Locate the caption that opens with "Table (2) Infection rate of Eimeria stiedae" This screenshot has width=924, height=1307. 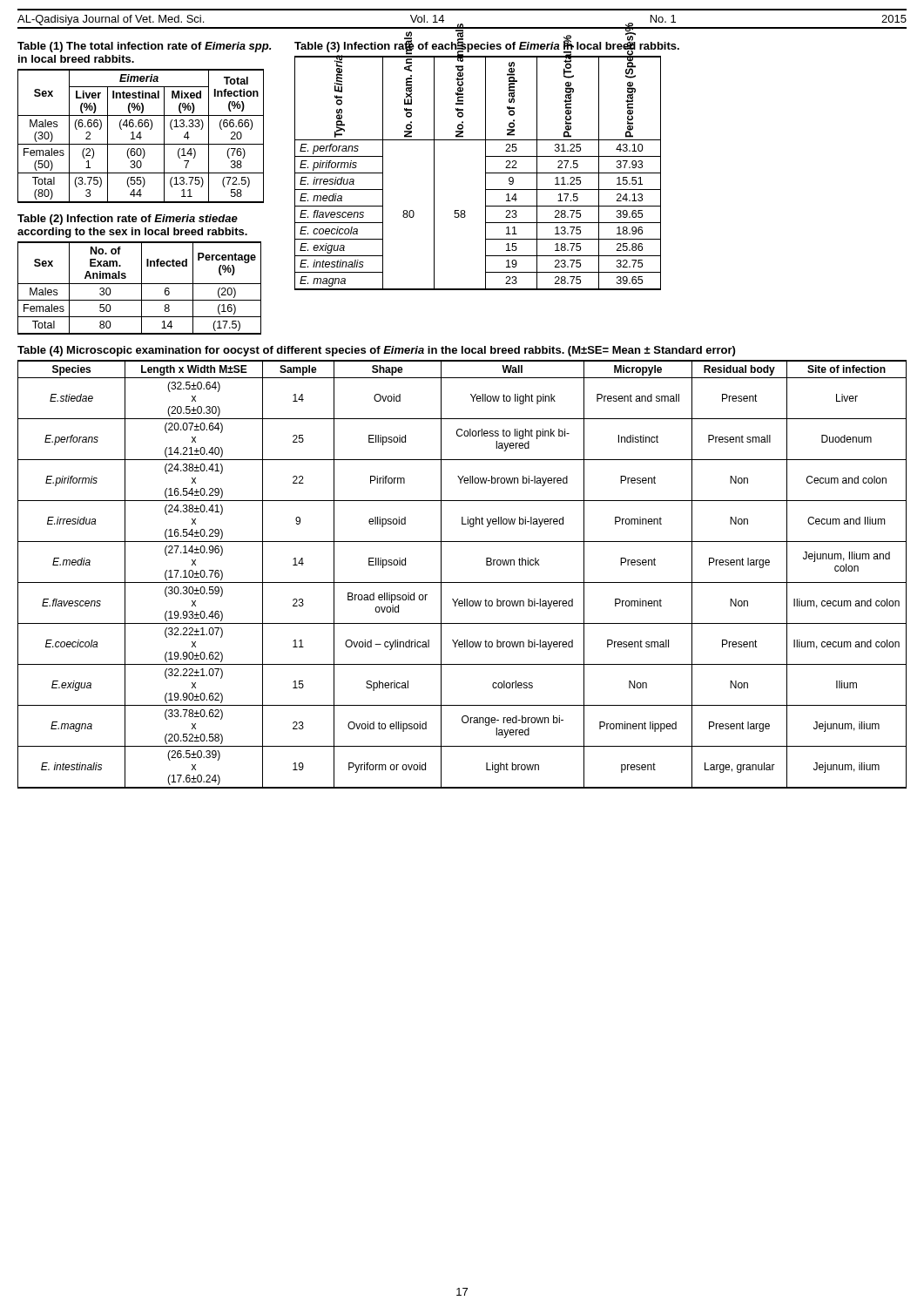pyautogui.click(x=133, y=225)
